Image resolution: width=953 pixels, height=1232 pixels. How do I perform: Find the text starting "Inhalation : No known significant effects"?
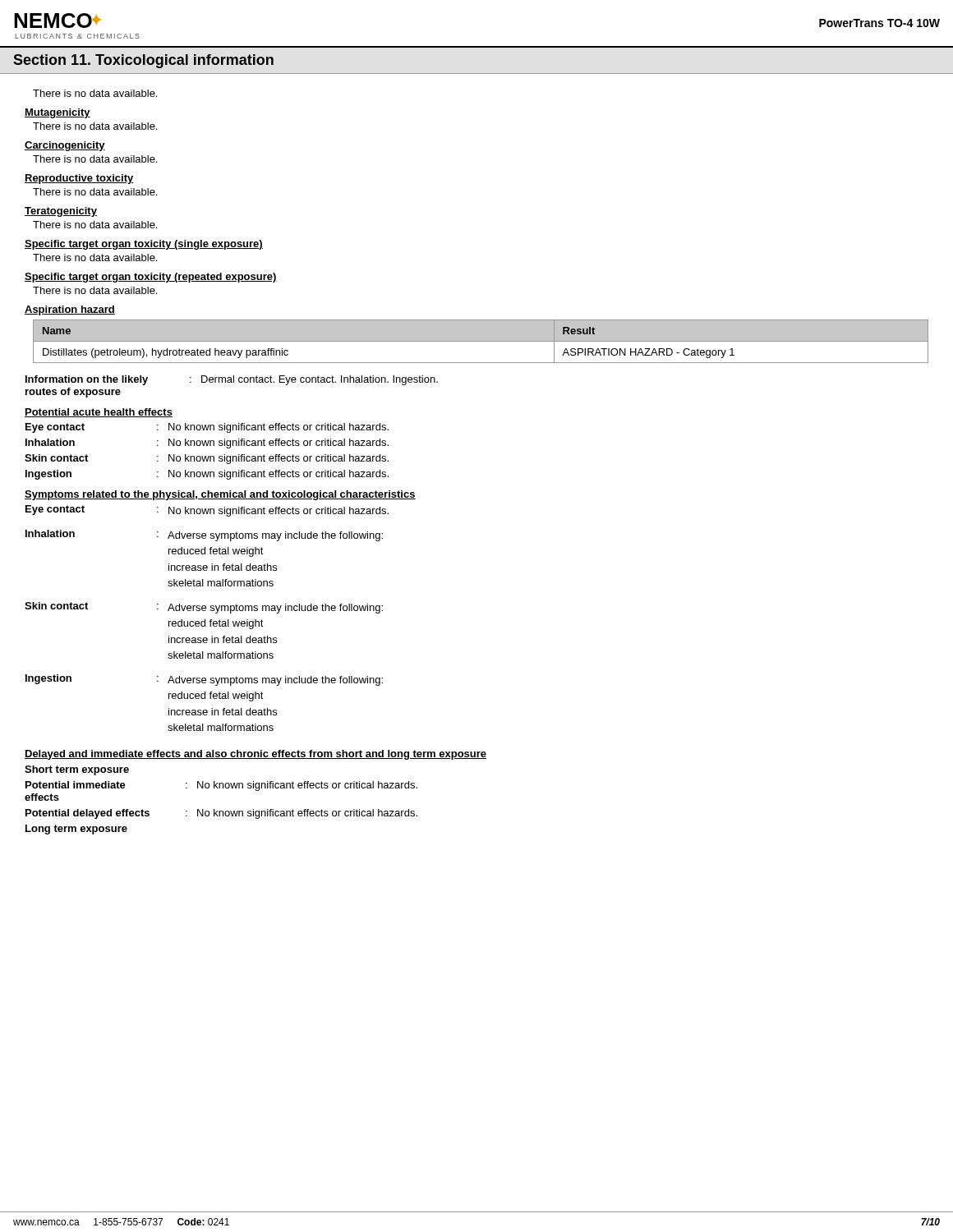(x=207, y=442)
